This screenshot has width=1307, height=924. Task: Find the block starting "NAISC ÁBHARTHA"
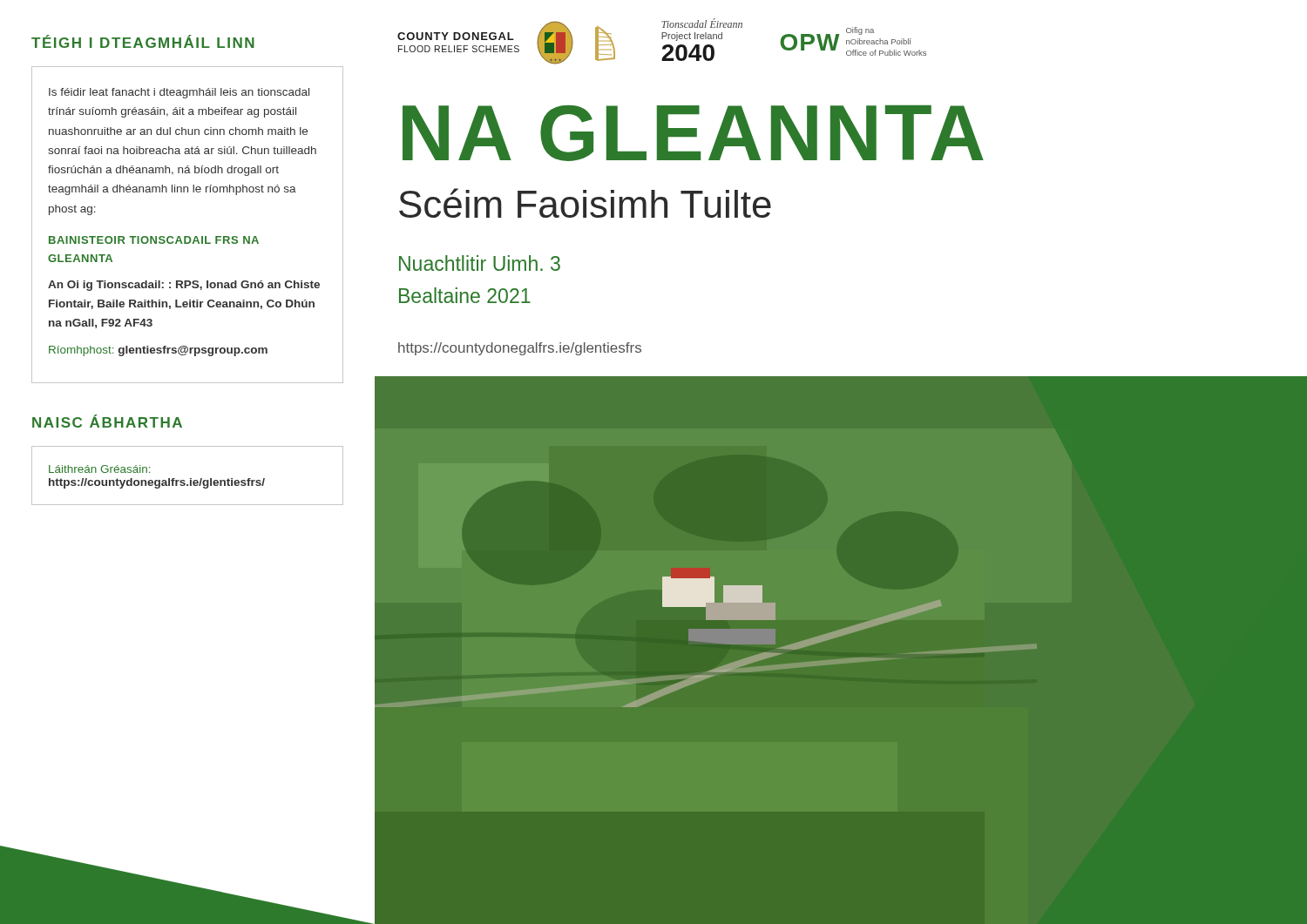point(108,423)
